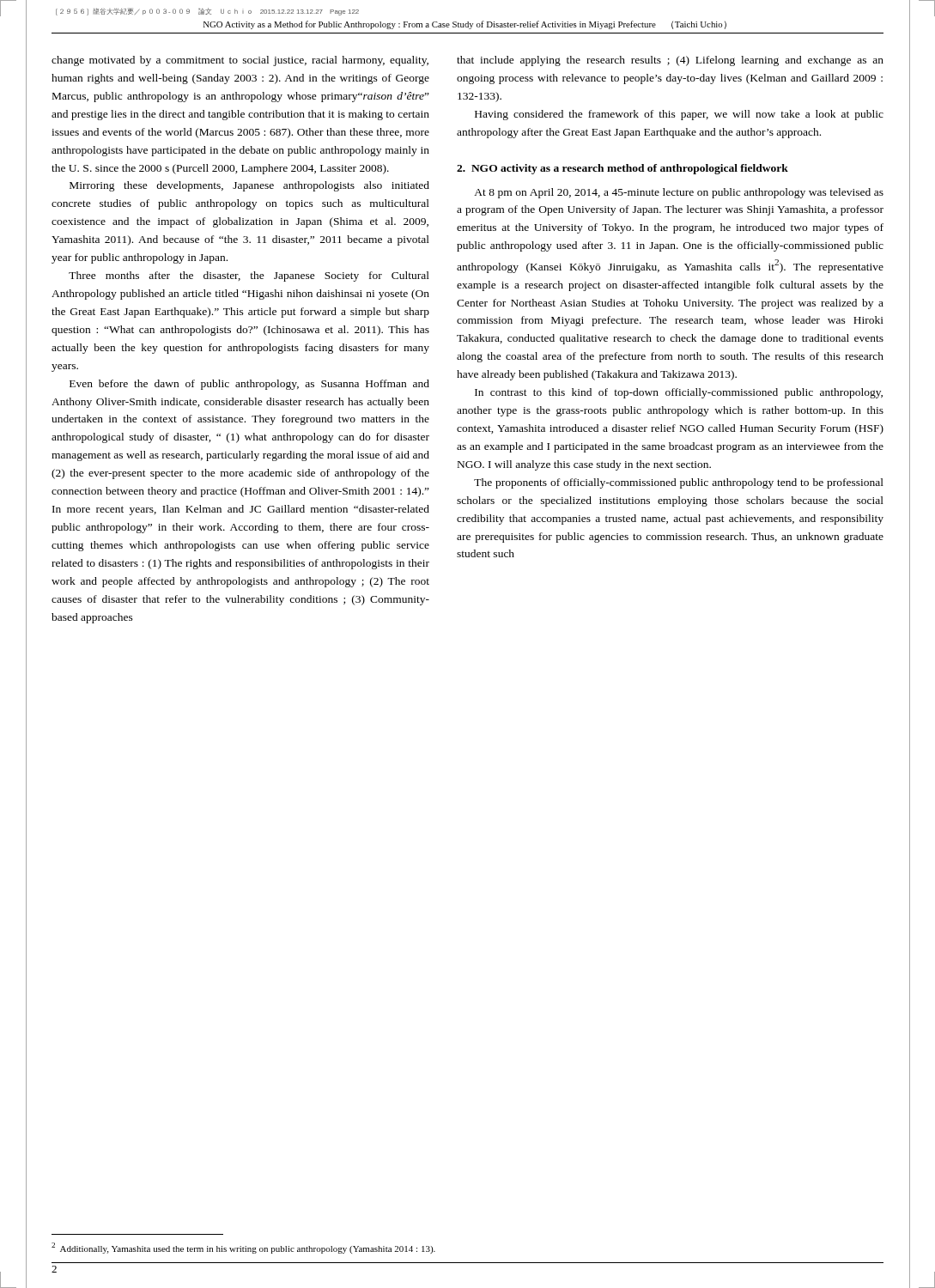Find the section header on this page that starts "2. NGO activity"
935x1288 pixels.
tap(622, 168)
